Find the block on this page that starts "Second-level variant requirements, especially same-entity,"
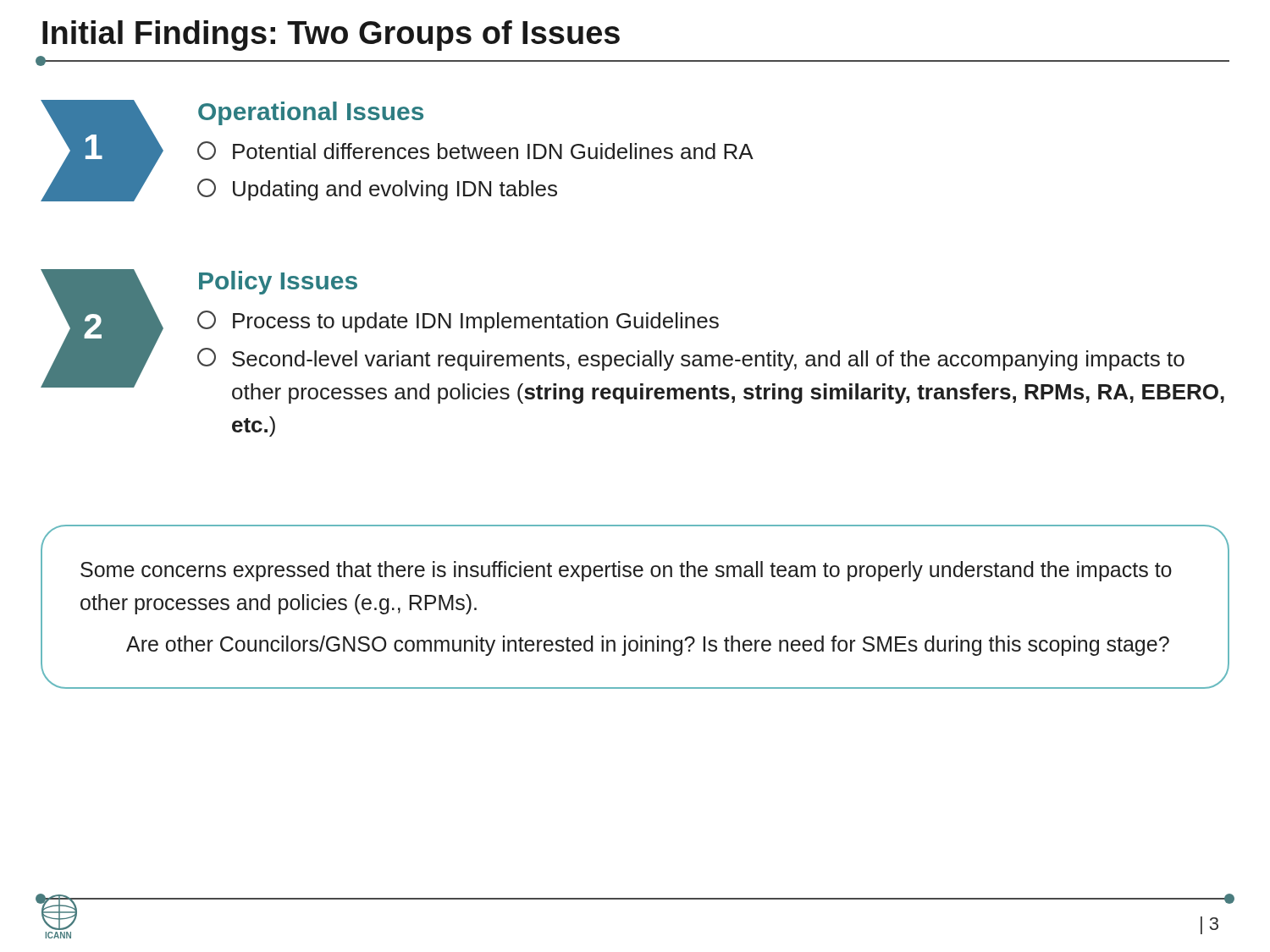This screenshot has width=1270, height=952. tap(713, 393)
